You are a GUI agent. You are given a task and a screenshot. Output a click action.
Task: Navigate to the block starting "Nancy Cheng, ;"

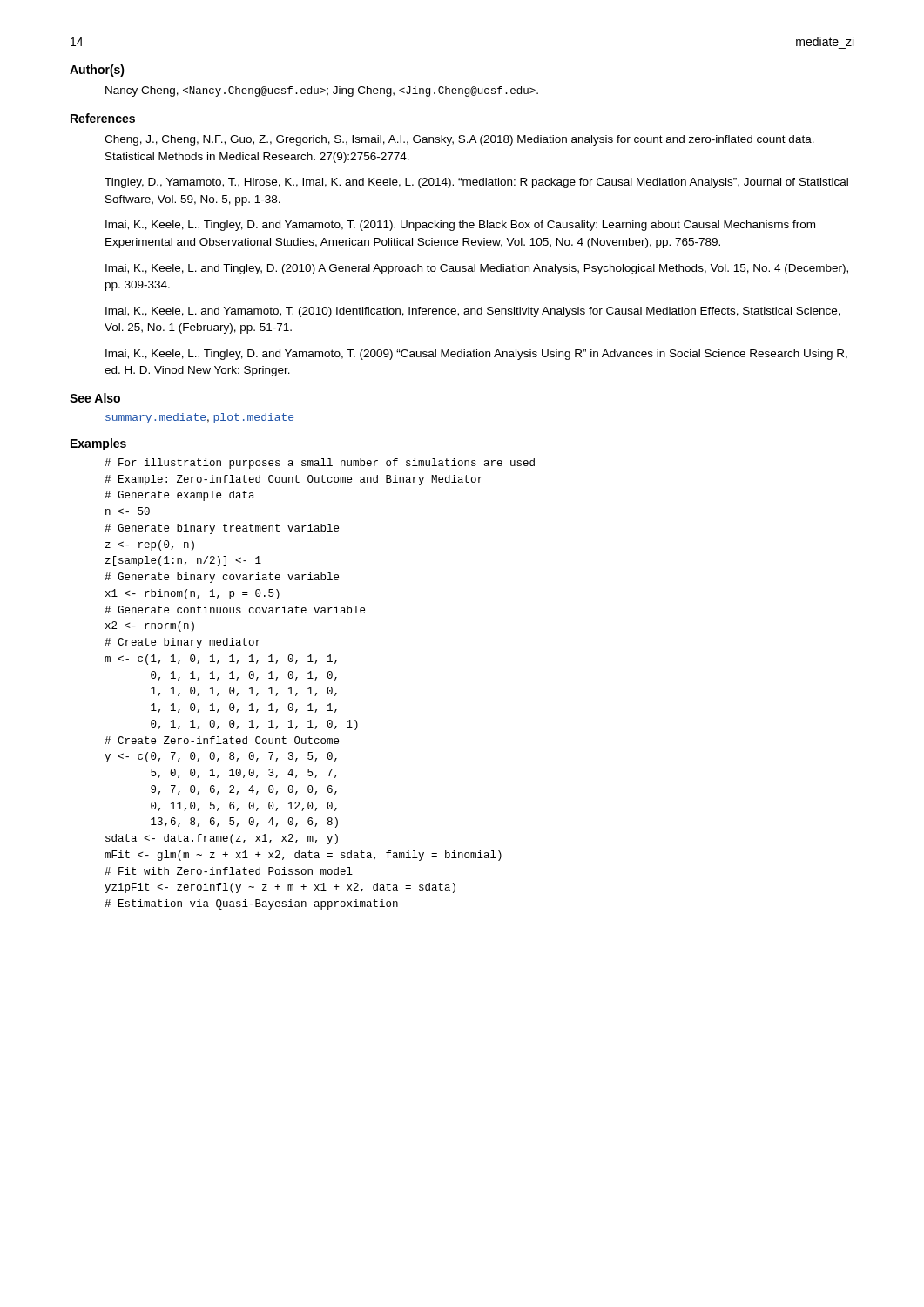coord(322,91)
